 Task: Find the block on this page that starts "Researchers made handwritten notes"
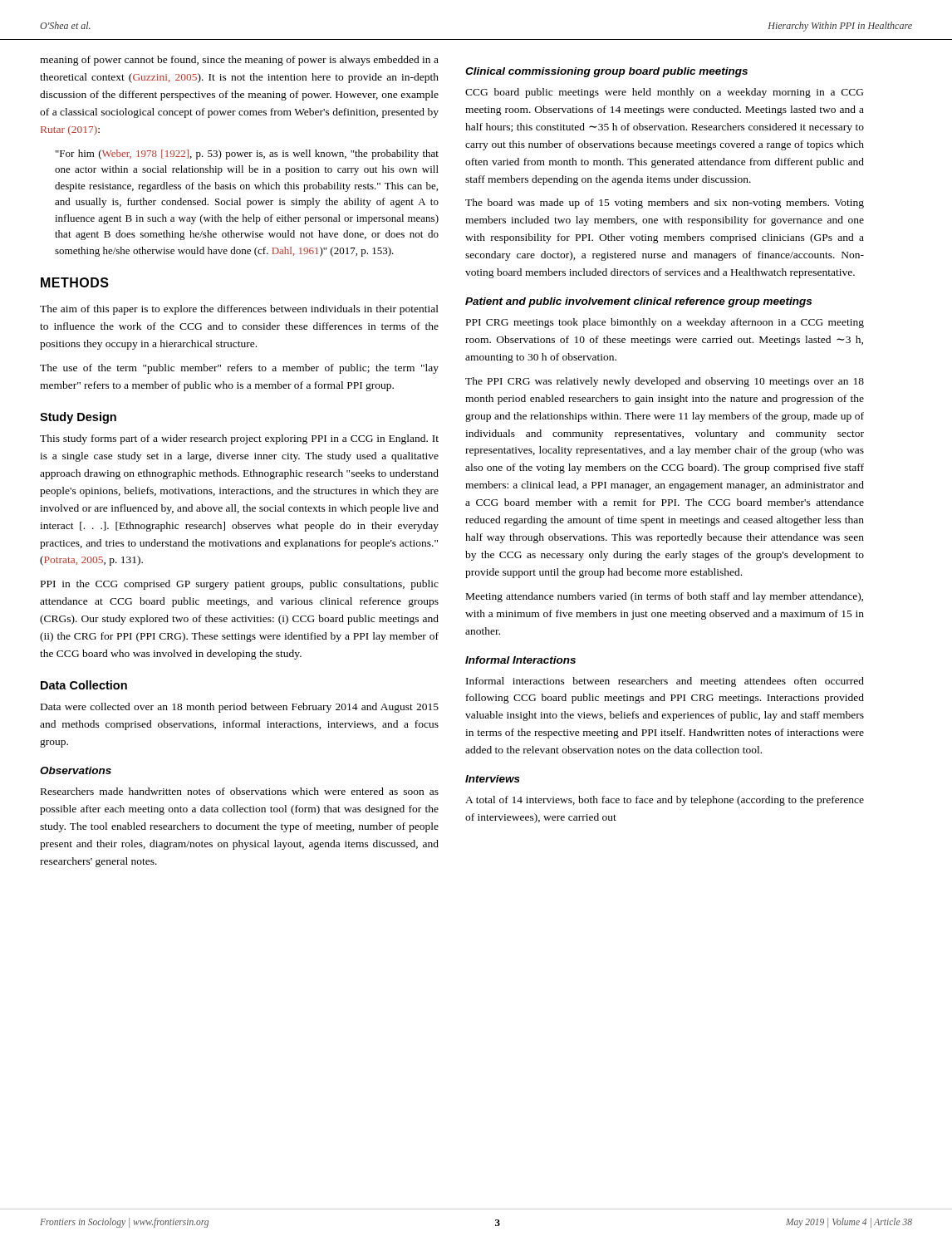tap(239, 827)
